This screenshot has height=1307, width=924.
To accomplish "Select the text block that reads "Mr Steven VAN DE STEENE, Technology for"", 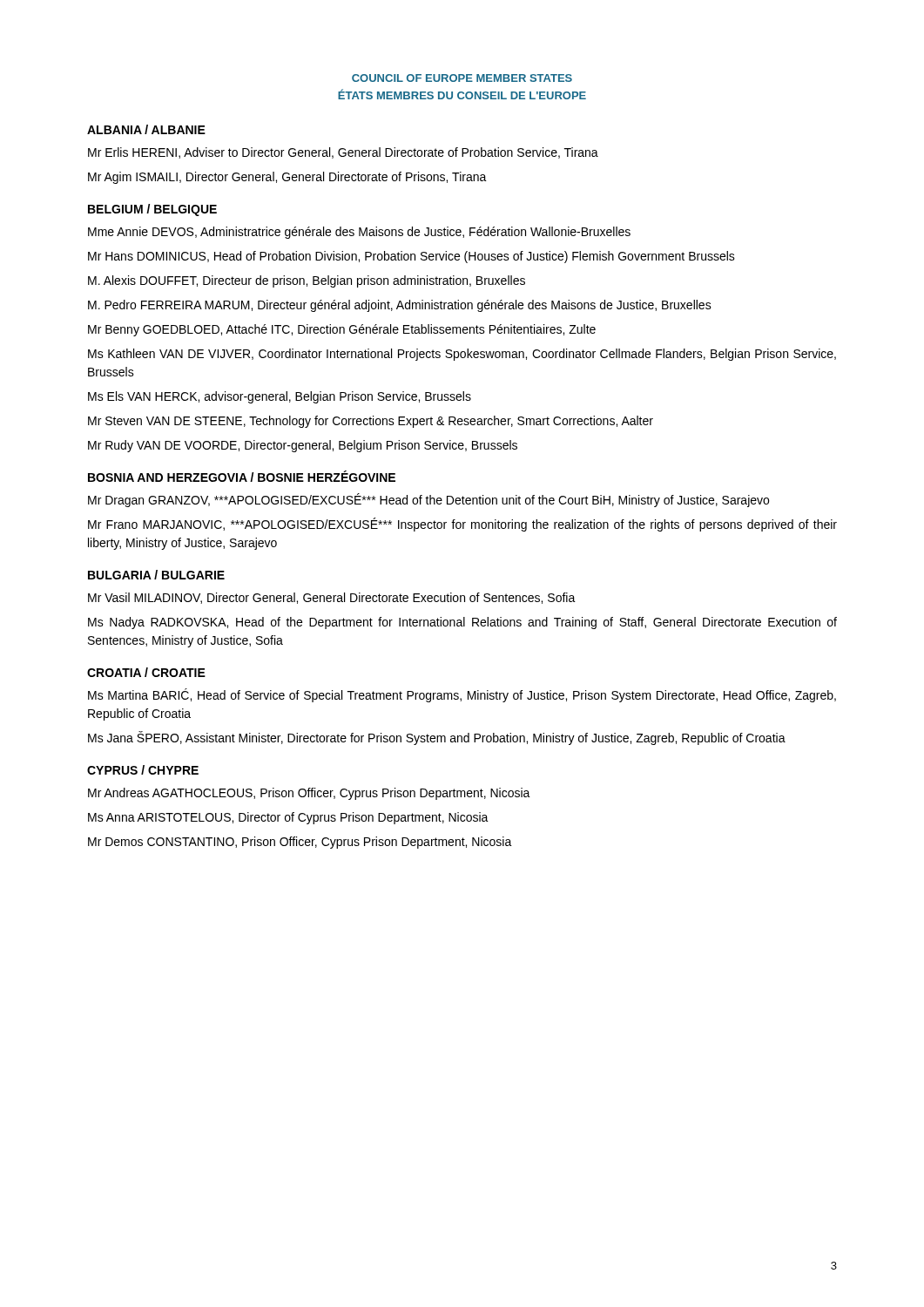I will coord(370,421).
